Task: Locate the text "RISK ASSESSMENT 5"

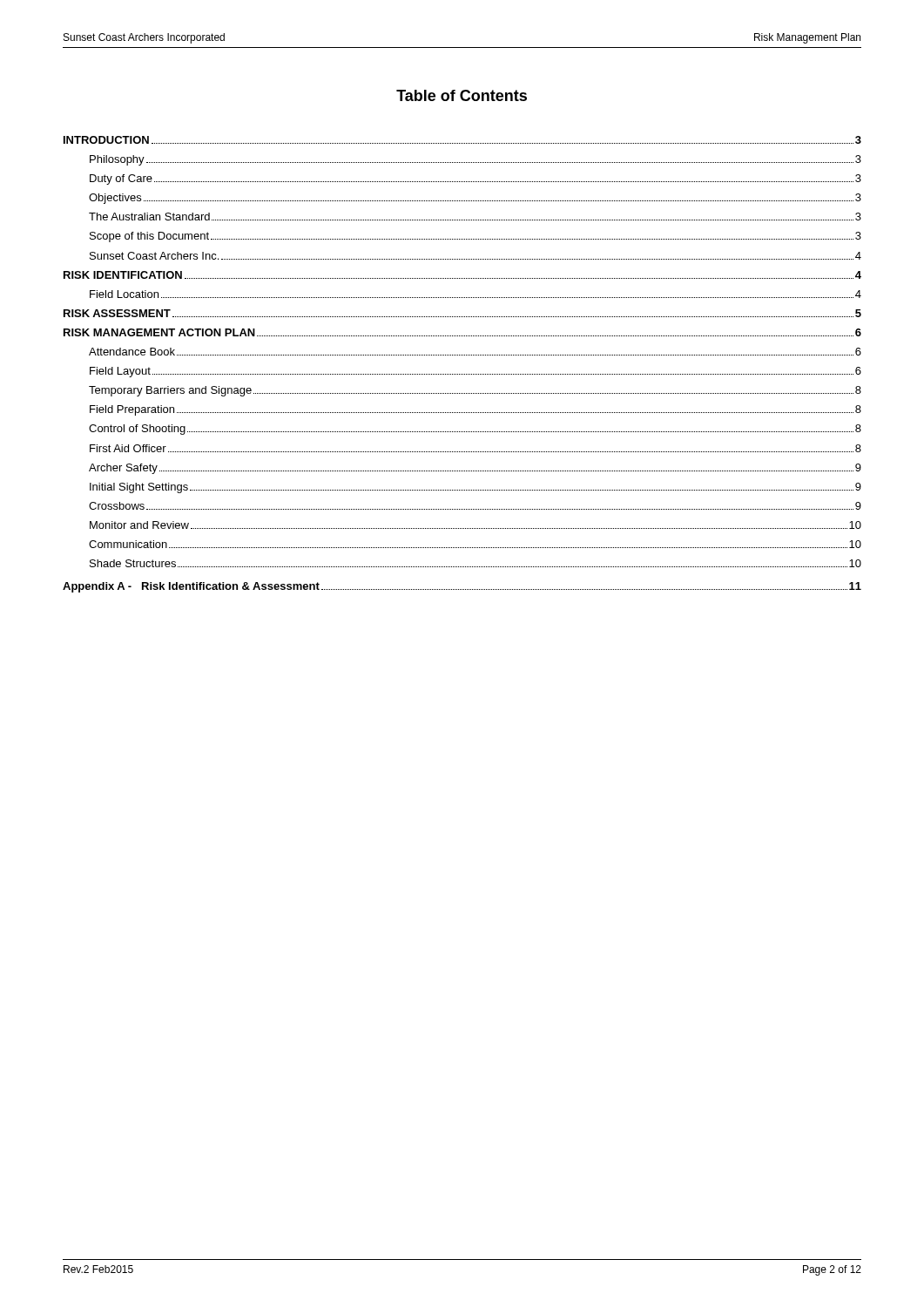Action: pos(462,314)
